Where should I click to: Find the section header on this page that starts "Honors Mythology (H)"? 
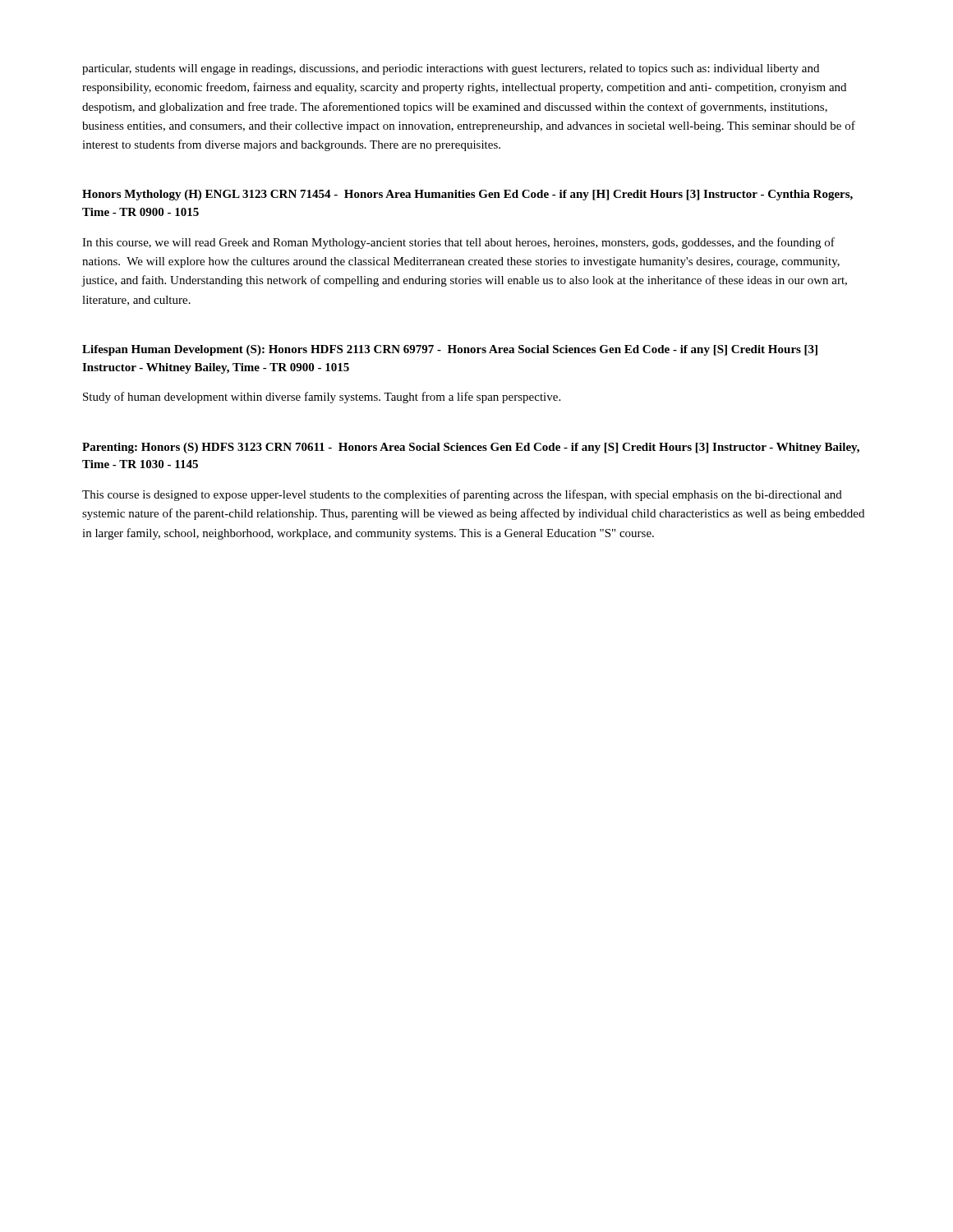pos(468,203)
